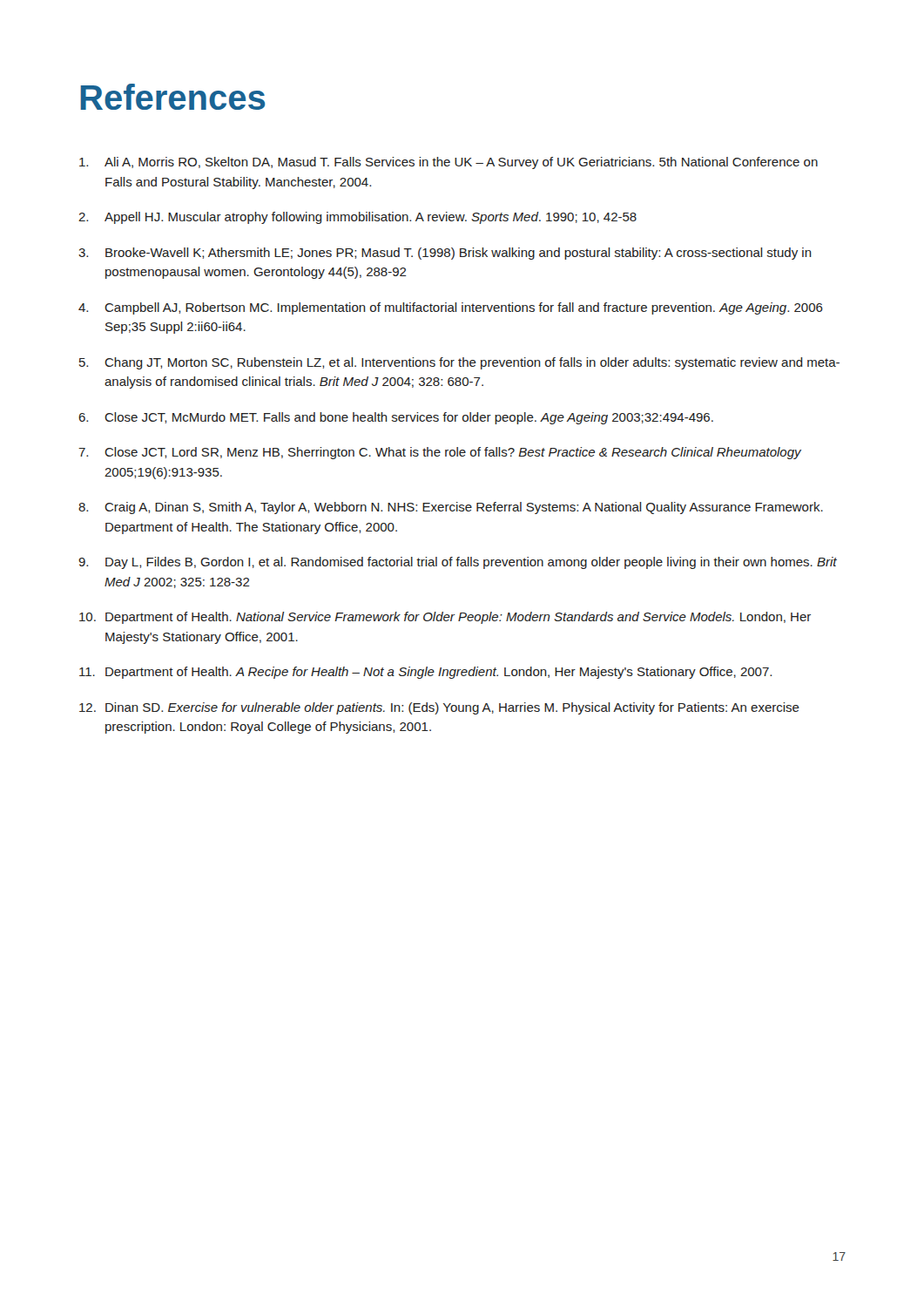This screenshot has height=1307, width=924.
Task: Locate the passage starting "Ali A, Morris RO, Skelton DA, Masud T."
Action: tap(462, 172)
